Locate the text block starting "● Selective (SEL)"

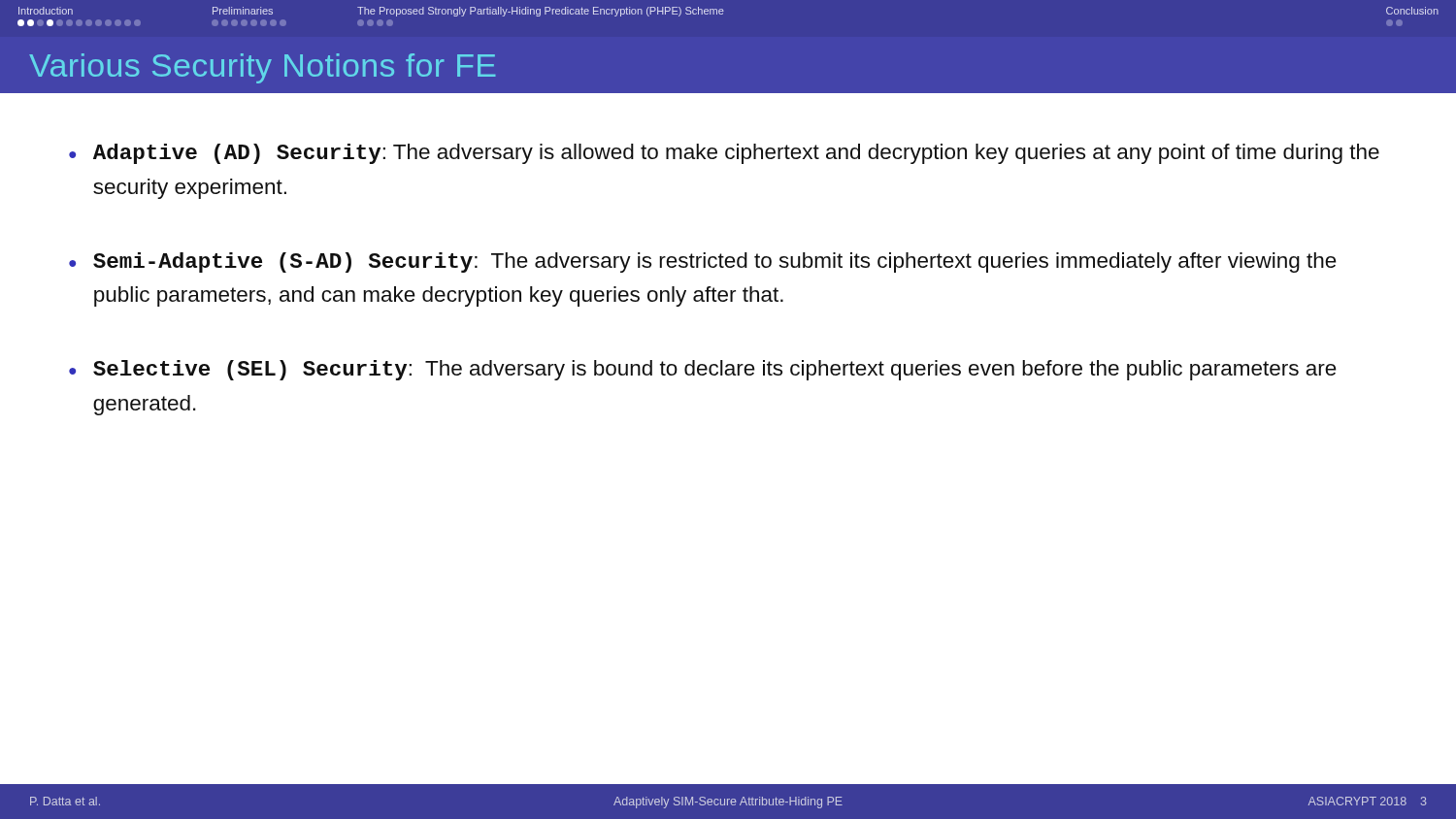click(x=728, y=386)
